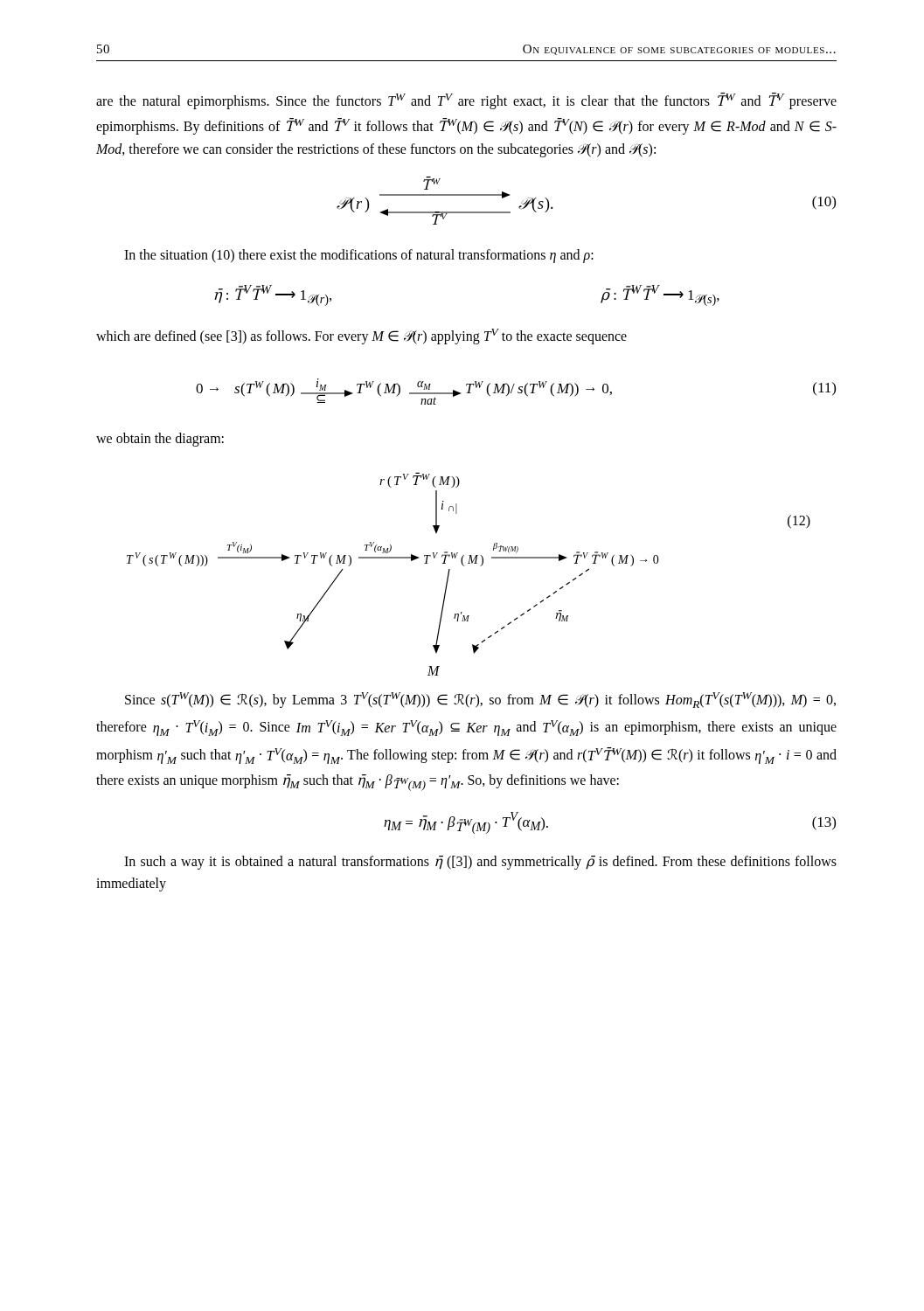
Task: Find the text containing "we obtain the diagram:"
Action: tap(160, 440)
